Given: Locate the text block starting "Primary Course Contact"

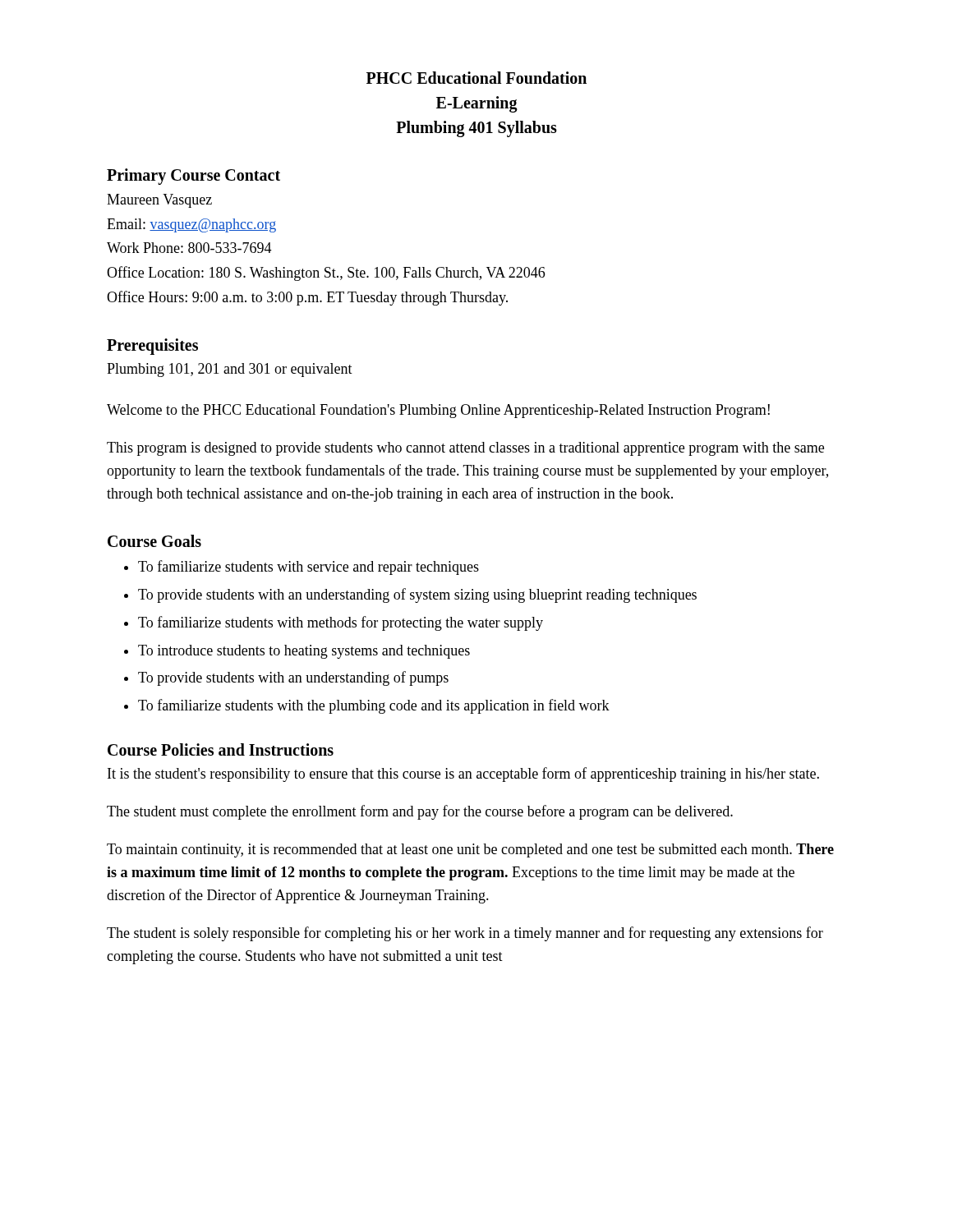Looking at the screenshot, I should (194, 175).
